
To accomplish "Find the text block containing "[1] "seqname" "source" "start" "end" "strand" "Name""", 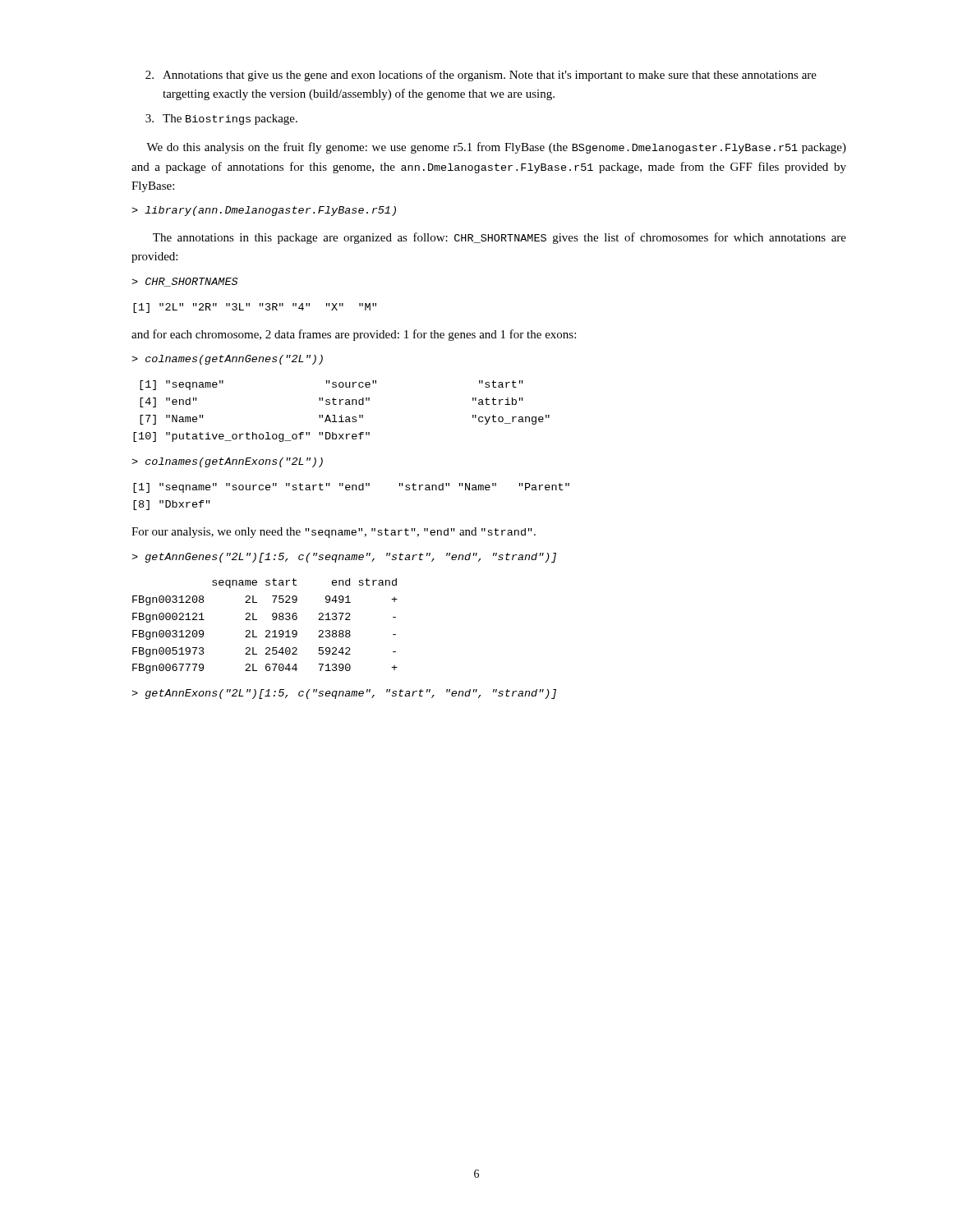I will 351,496.
